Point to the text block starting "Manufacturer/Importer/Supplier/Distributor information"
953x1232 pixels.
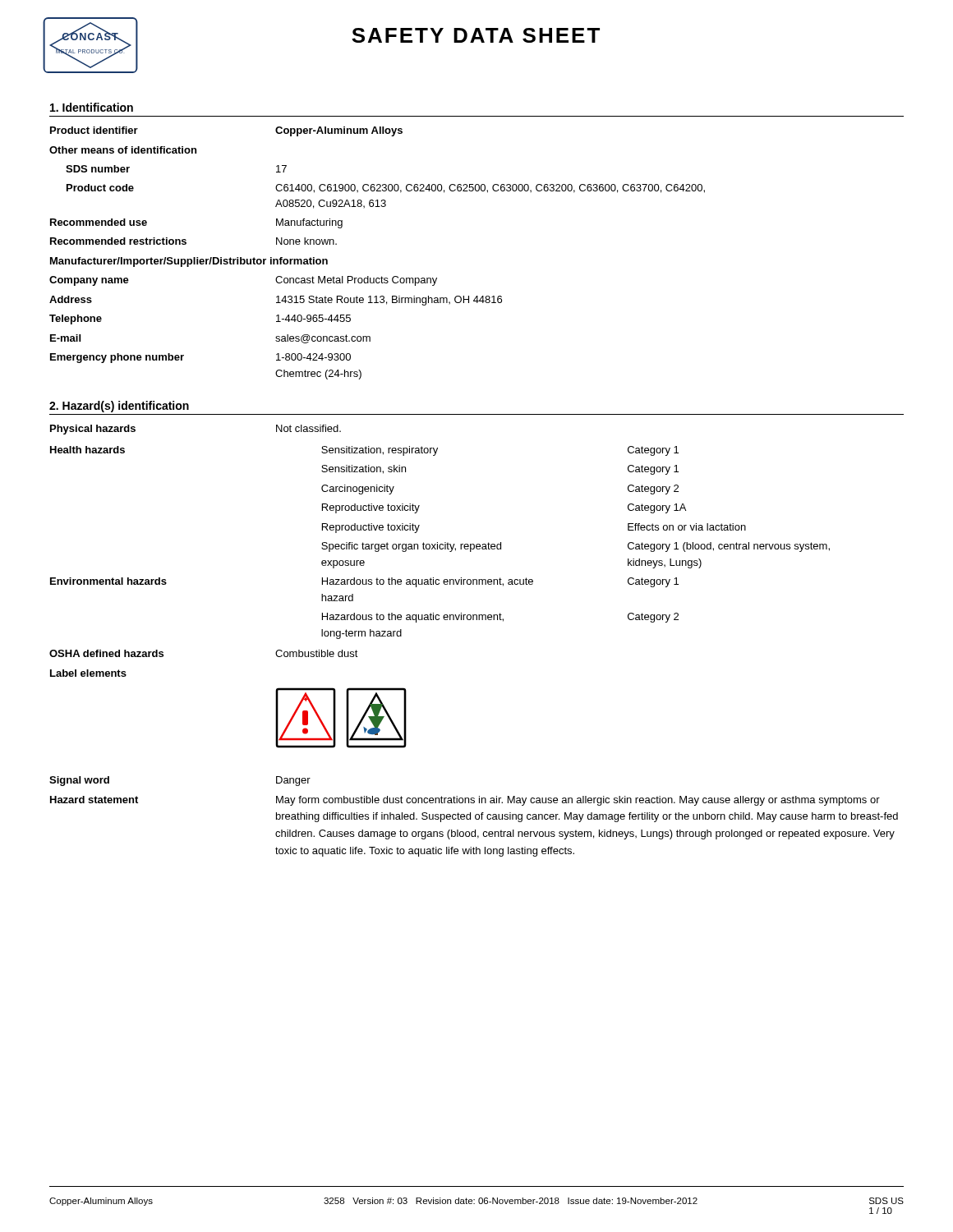pos(189,262)
